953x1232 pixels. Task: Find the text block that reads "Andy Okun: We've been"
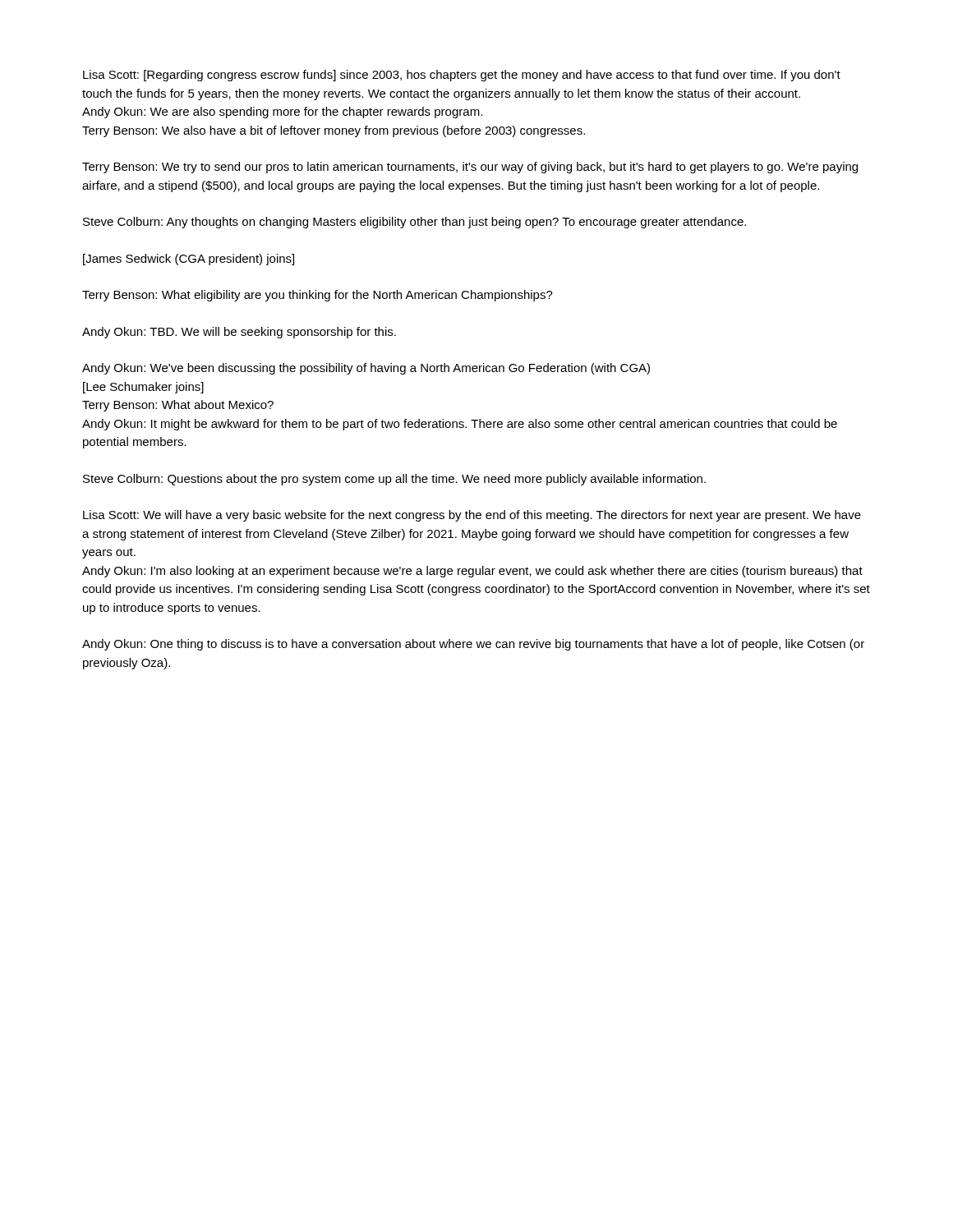pos(366,369)
